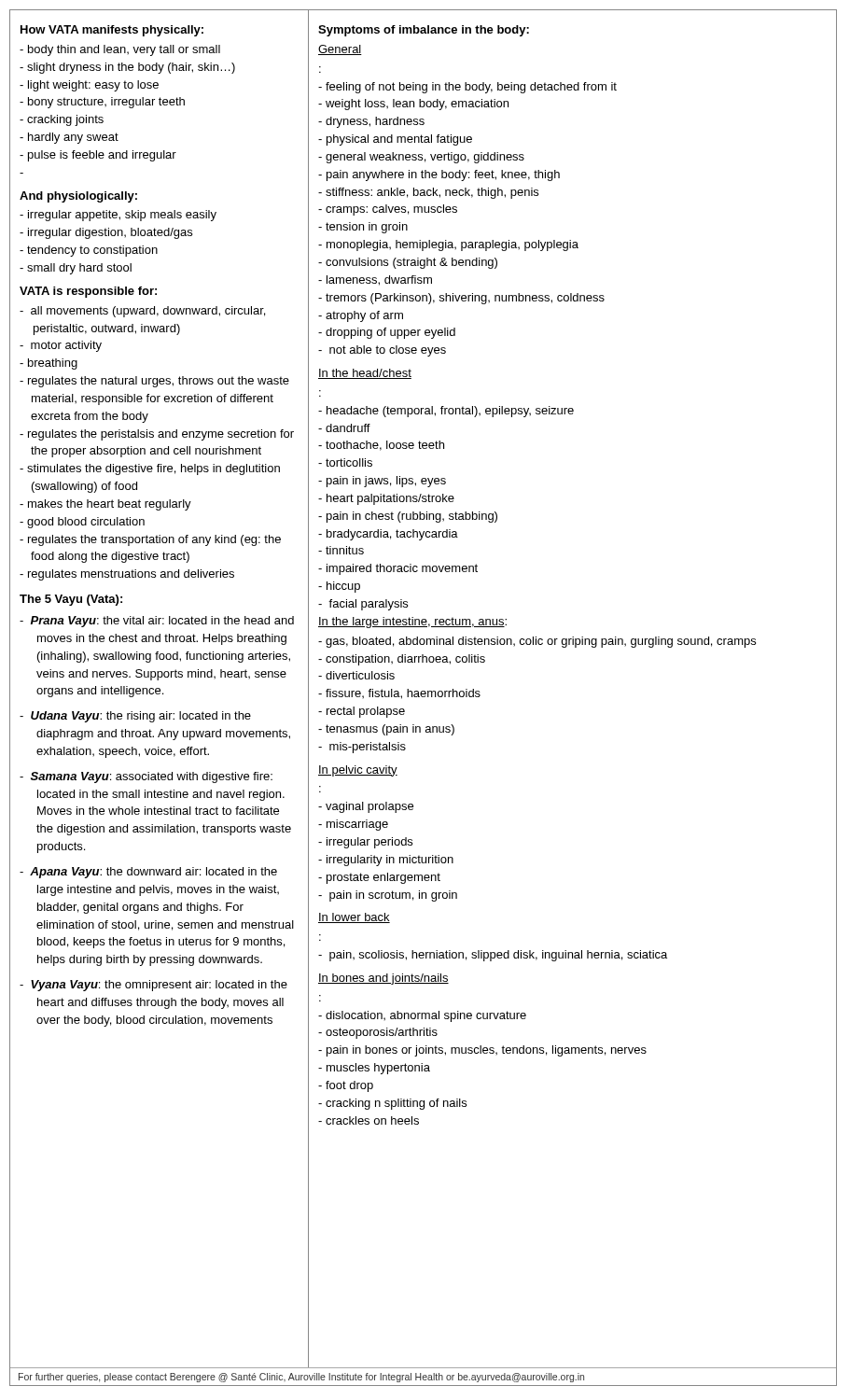Locate the list item with the text "regulates menstruations and deliveries"
850x1400 pixels.
pyautogui.click(x=127, y=574)
